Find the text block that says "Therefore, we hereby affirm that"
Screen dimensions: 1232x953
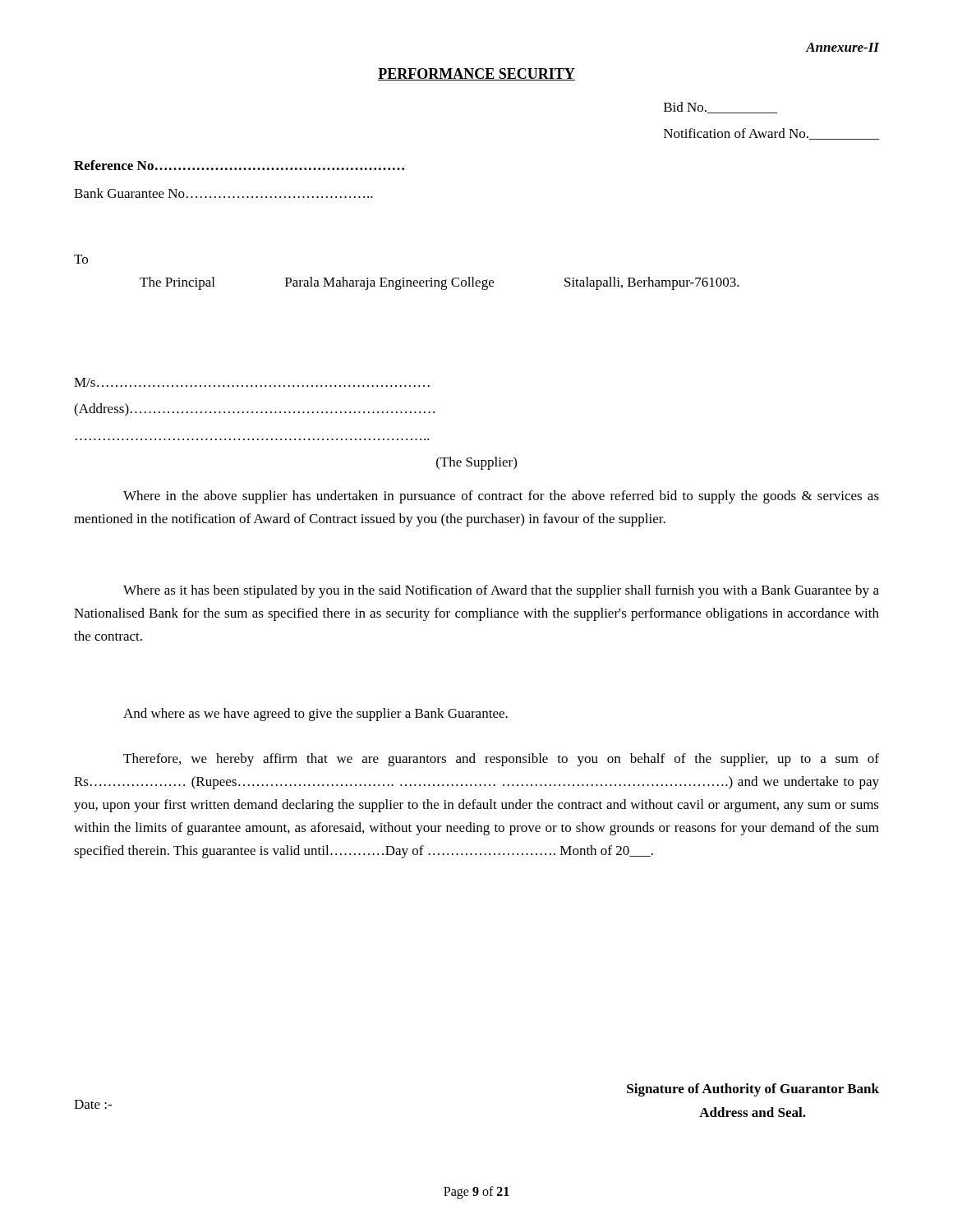(476, 805)
